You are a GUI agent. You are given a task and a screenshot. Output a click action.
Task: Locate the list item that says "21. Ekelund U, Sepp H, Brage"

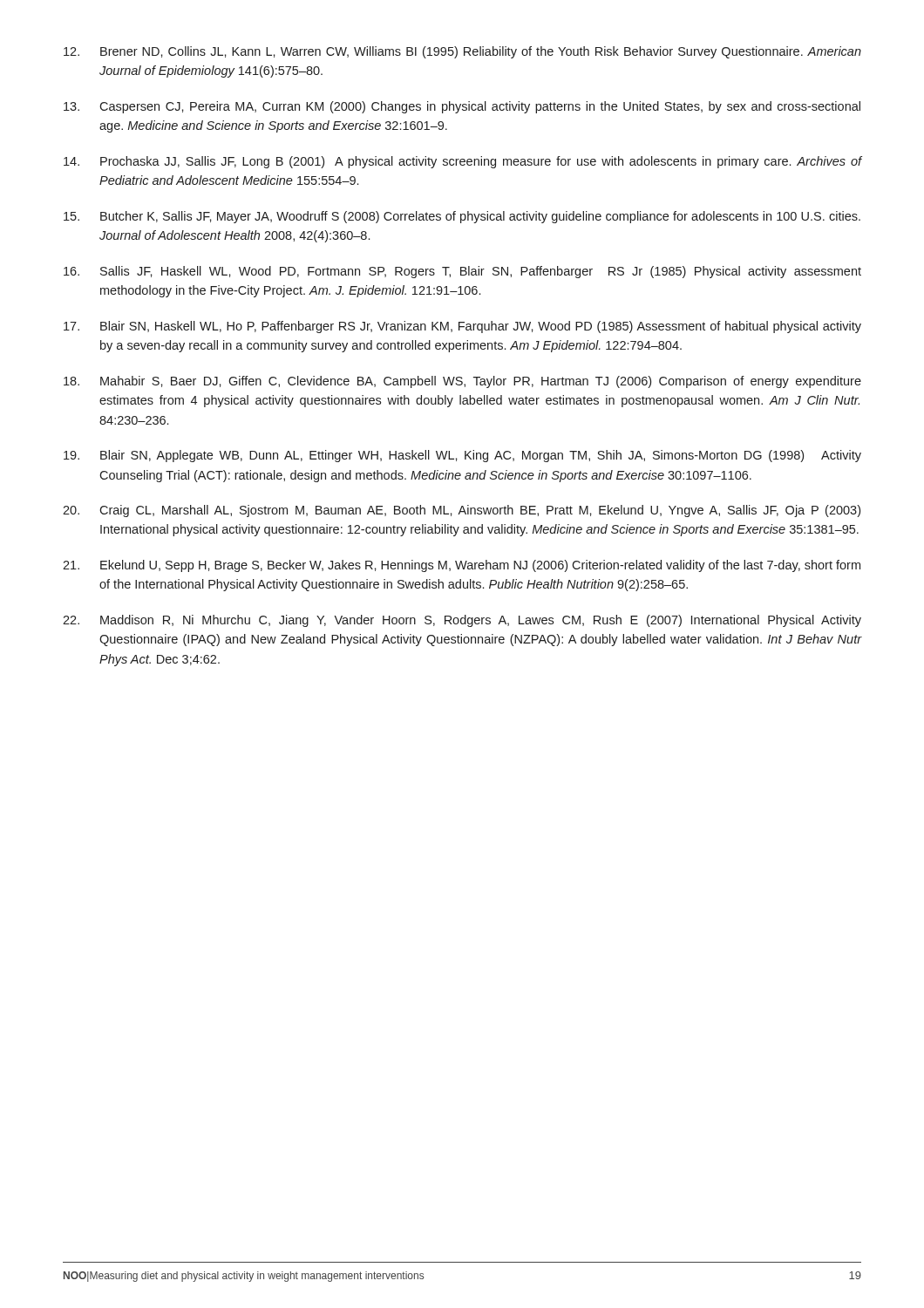(462, 575)
